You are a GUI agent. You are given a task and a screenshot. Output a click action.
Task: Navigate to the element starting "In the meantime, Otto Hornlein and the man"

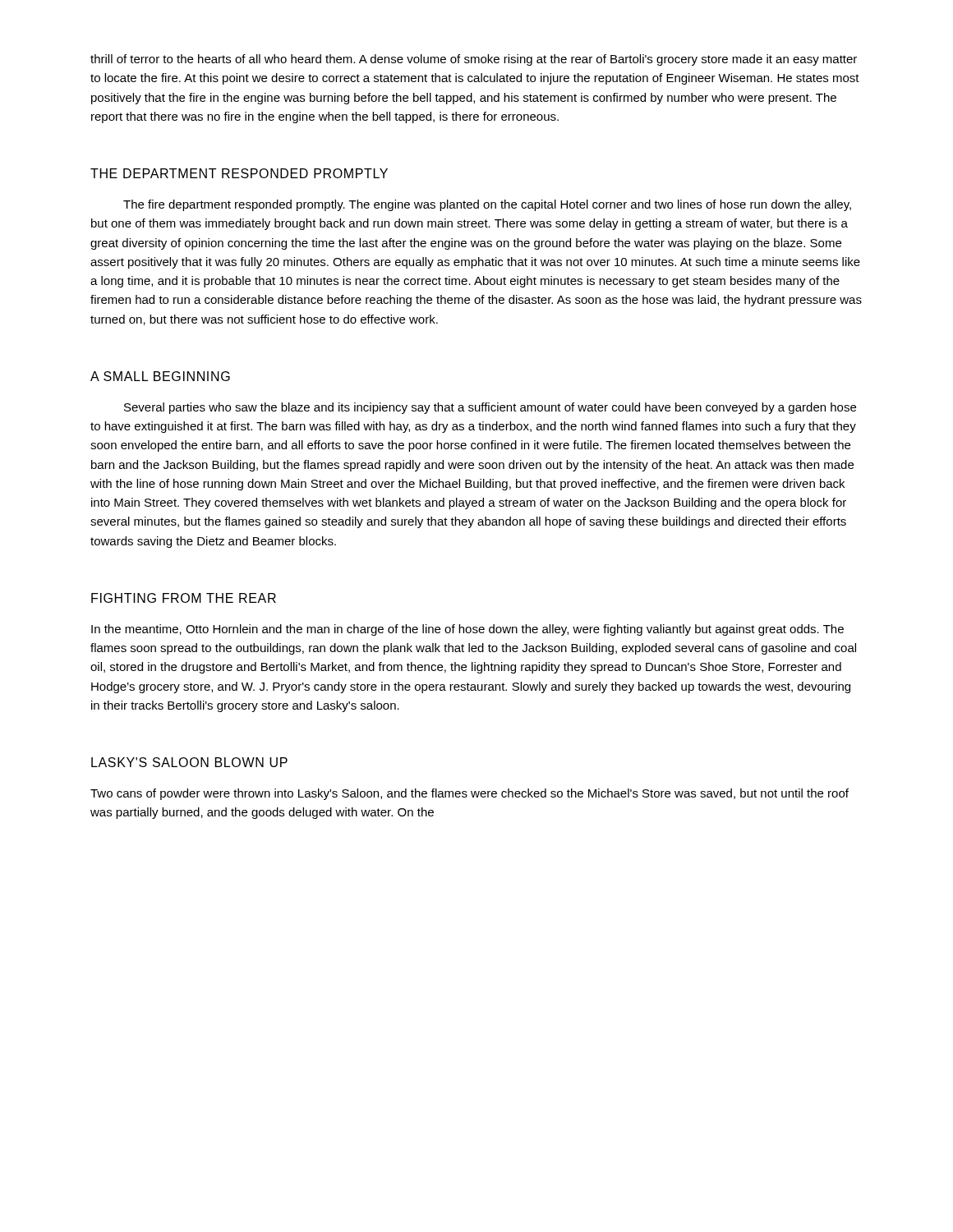tap(474, 667)
